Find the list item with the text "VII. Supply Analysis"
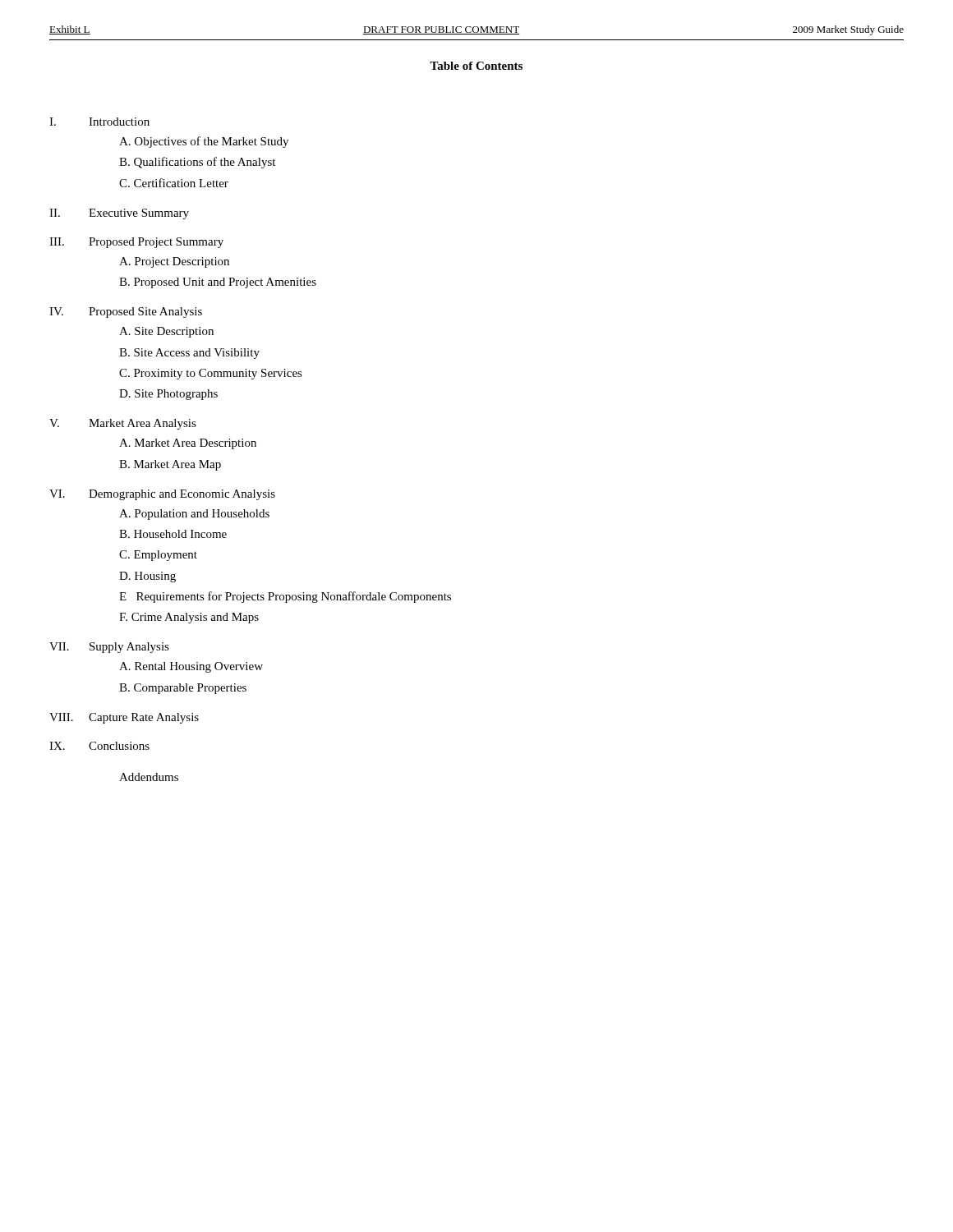The height and width of the screenshot is (1232, 953). tap(109, 647)
